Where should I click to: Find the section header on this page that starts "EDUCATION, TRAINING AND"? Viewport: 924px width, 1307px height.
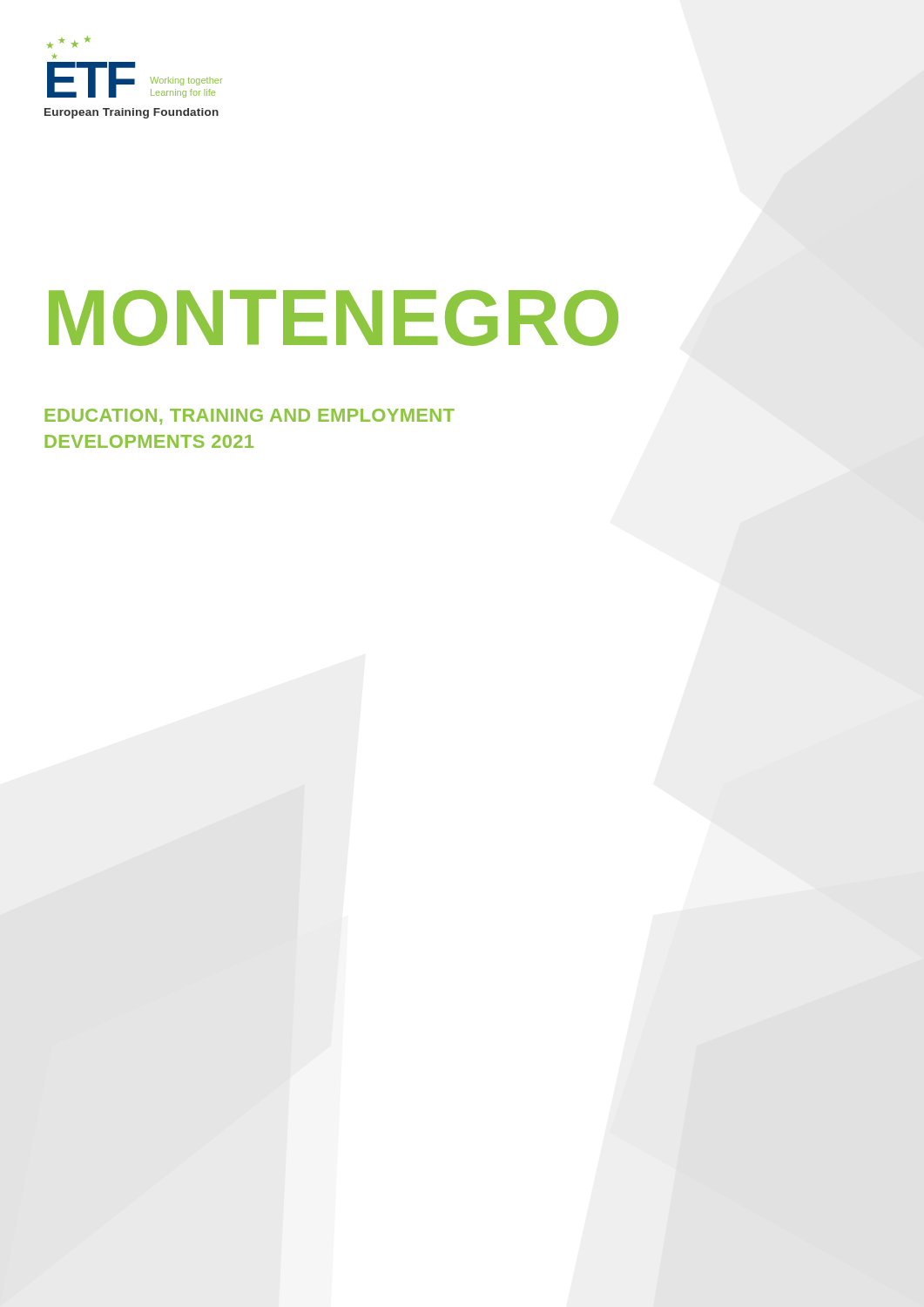click(x=249, y=428)
